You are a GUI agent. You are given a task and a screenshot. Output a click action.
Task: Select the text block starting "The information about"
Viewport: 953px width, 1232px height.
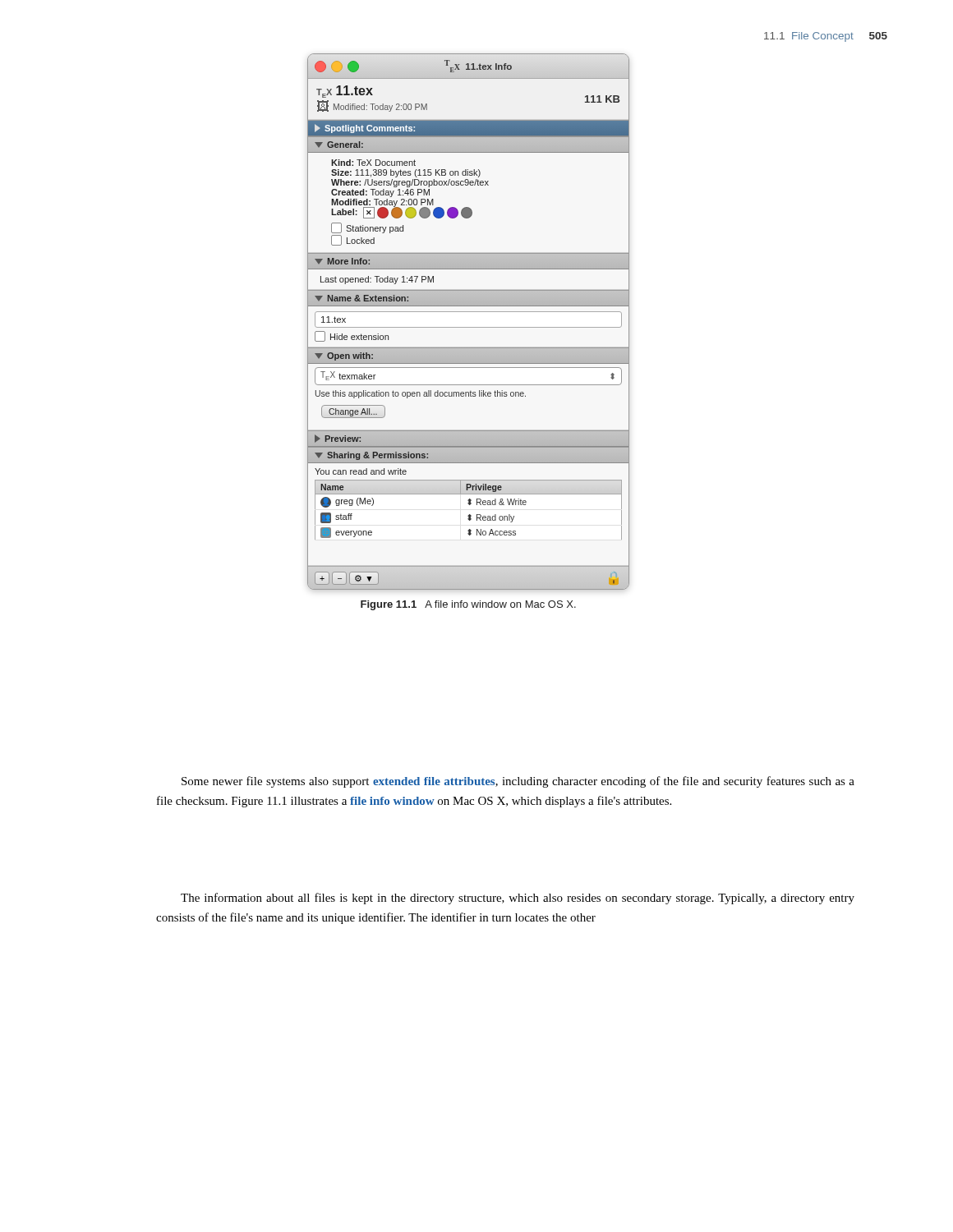tap(505, 907)
